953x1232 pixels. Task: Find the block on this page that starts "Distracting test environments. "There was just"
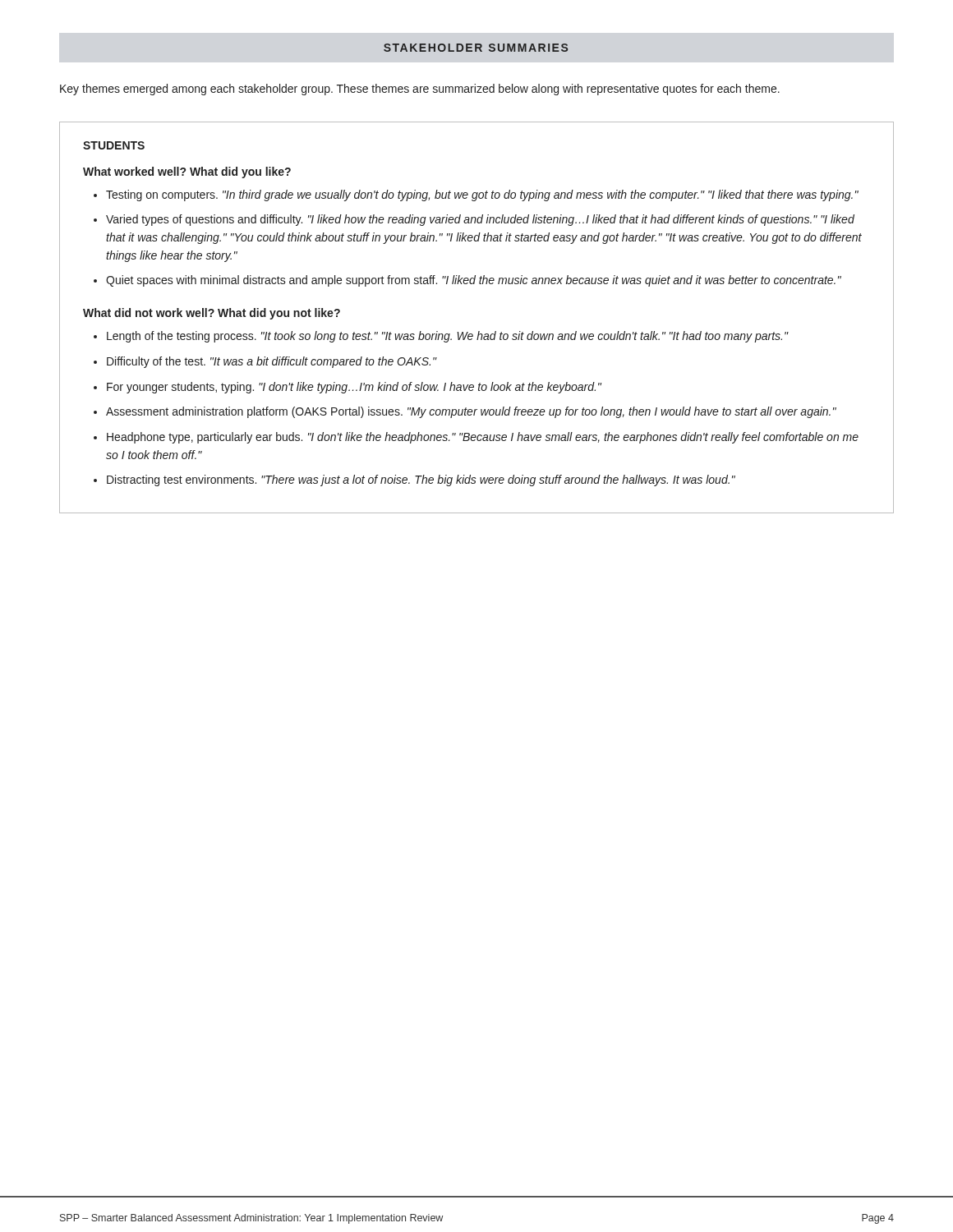[420, 480]
